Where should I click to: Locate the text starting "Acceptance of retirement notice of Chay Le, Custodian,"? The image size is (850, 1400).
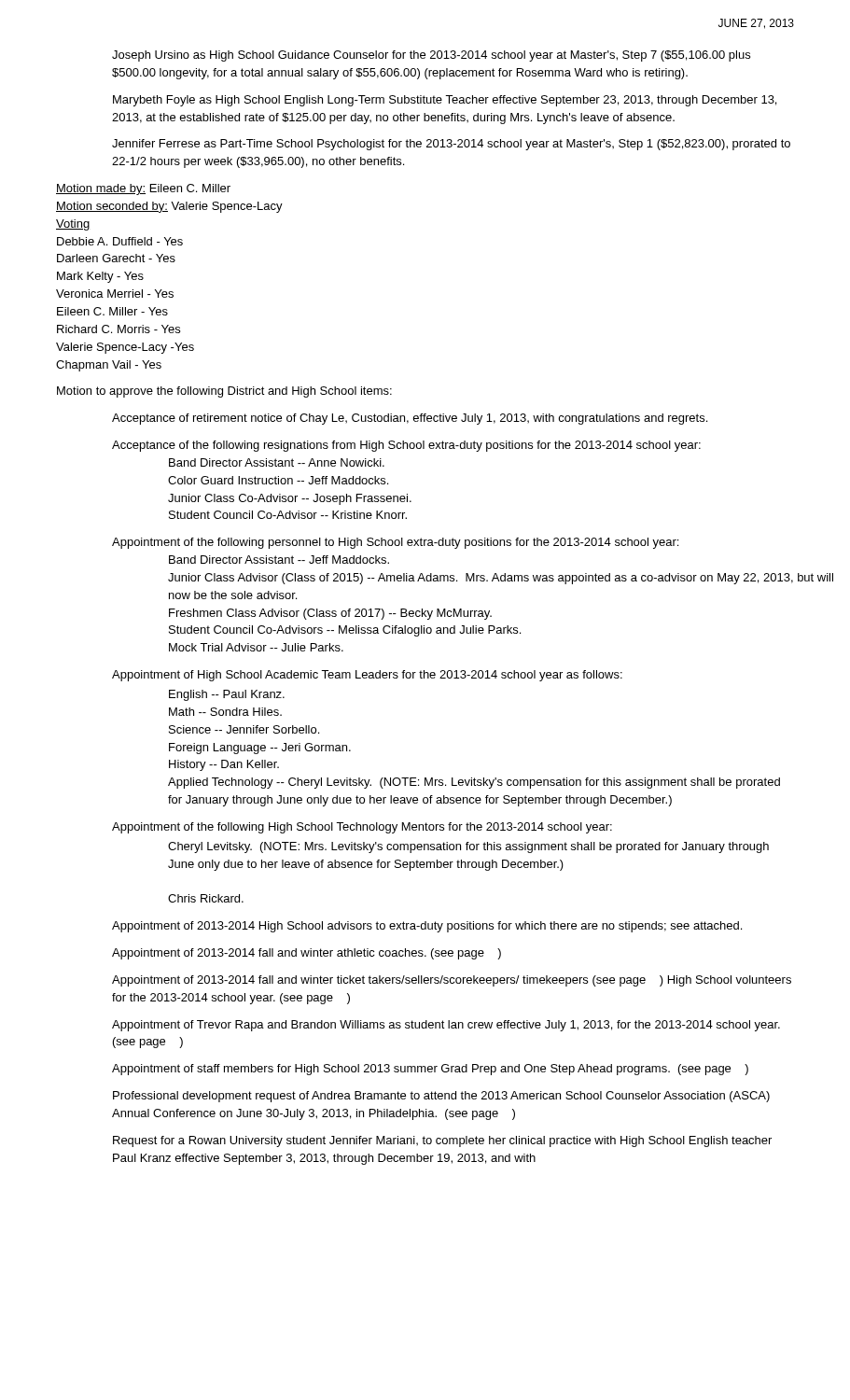pos(410,418)
